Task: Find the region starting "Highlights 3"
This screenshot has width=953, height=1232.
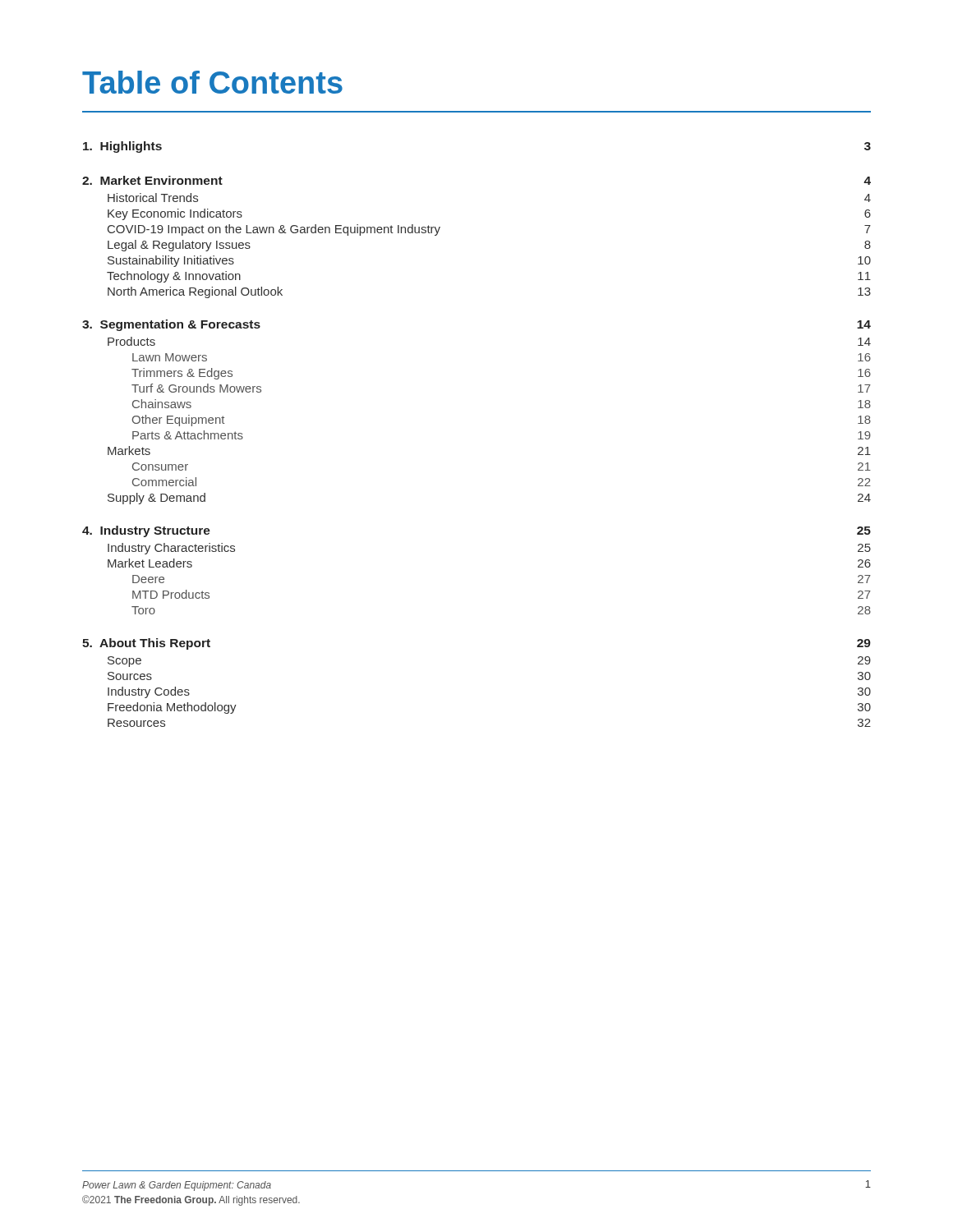Action: [123, 147]
